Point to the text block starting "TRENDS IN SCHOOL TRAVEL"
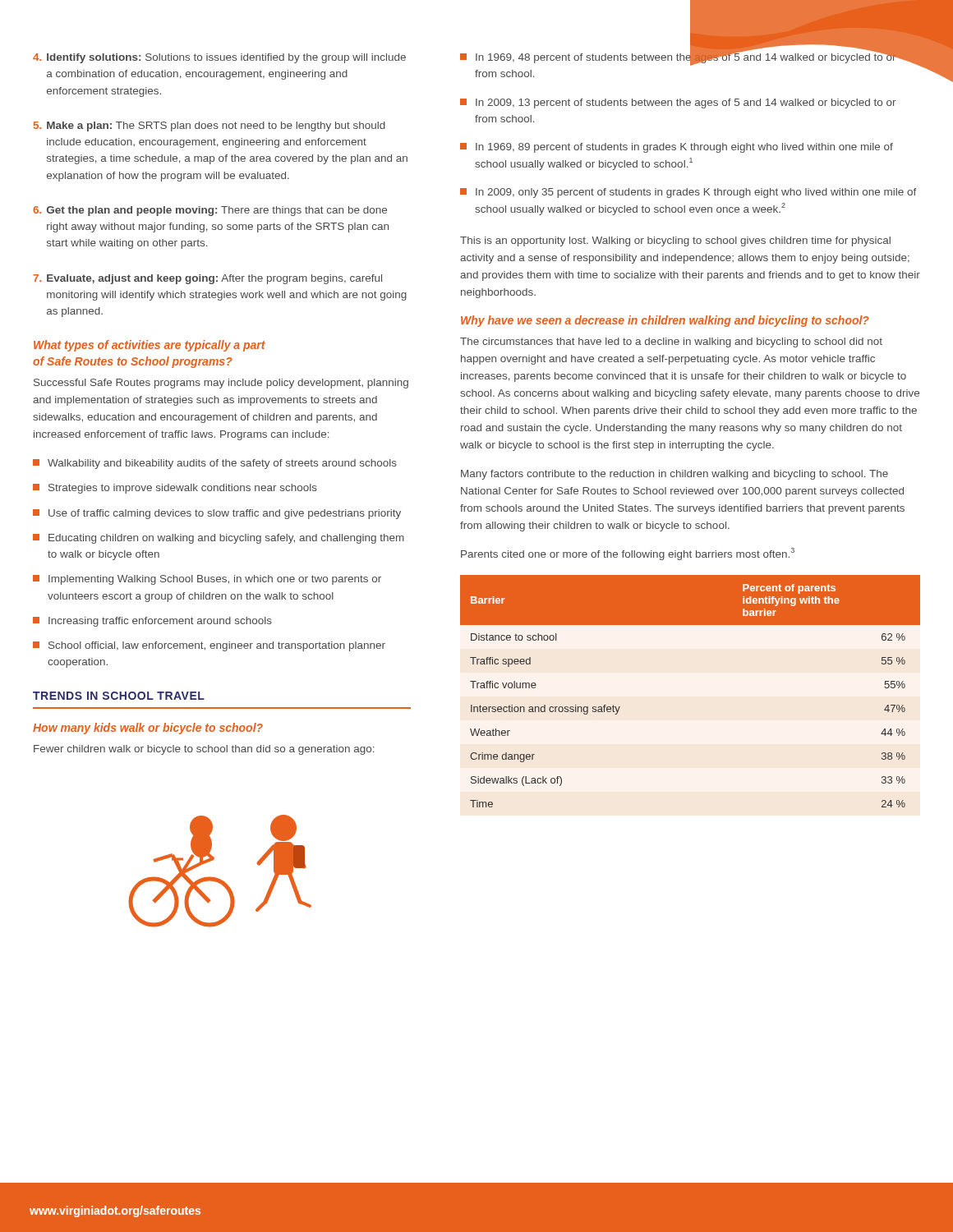 (x=119, y=695)
